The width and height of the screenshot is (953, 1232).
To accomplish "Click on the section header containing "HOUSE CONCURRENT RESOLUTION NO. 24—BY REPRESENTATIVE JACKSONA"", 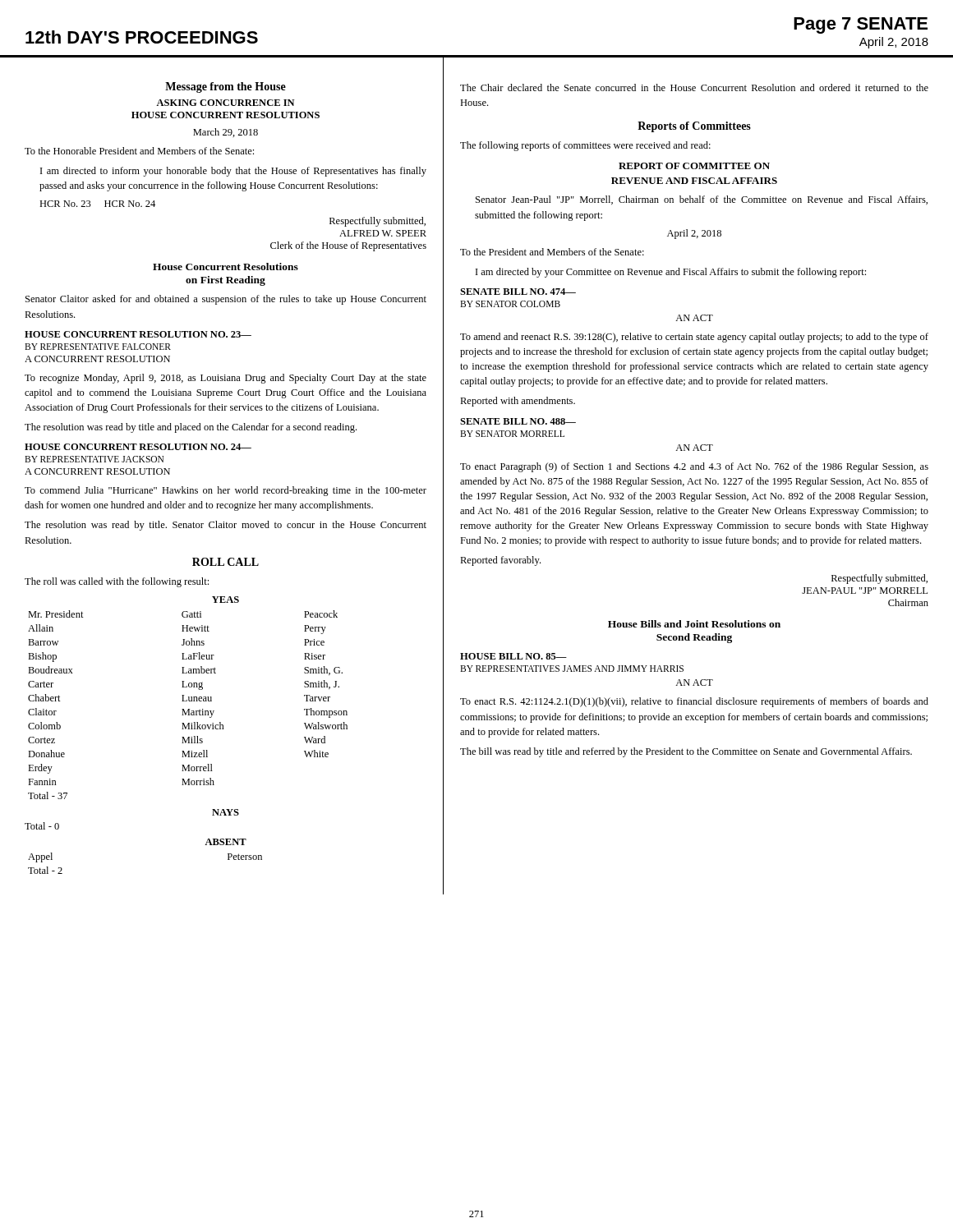I will 138,459.
